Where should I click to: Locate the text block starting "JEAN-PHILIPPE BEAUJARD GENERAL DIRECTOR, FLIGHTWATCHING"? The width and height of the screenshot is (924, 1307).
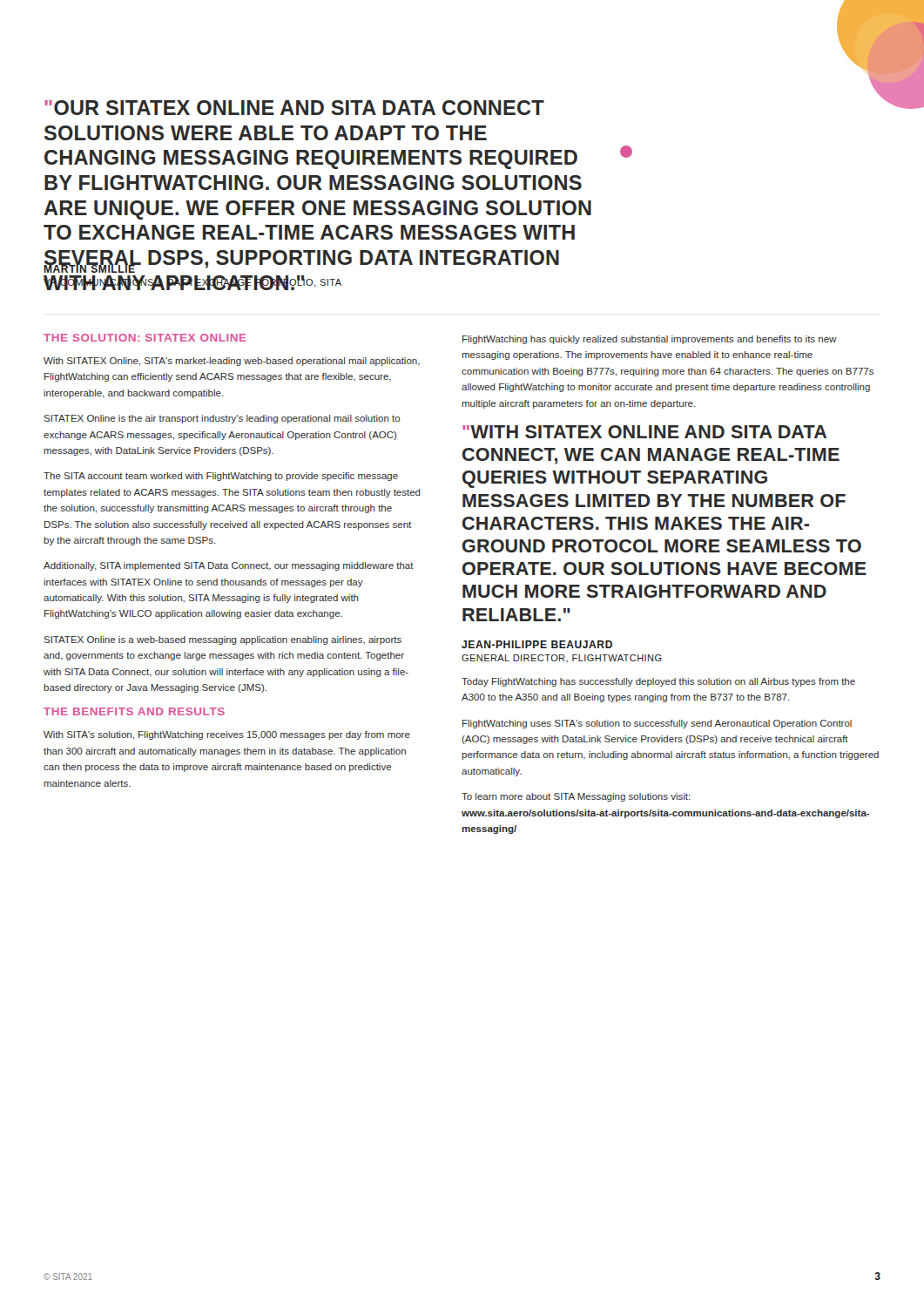(671, 651)
